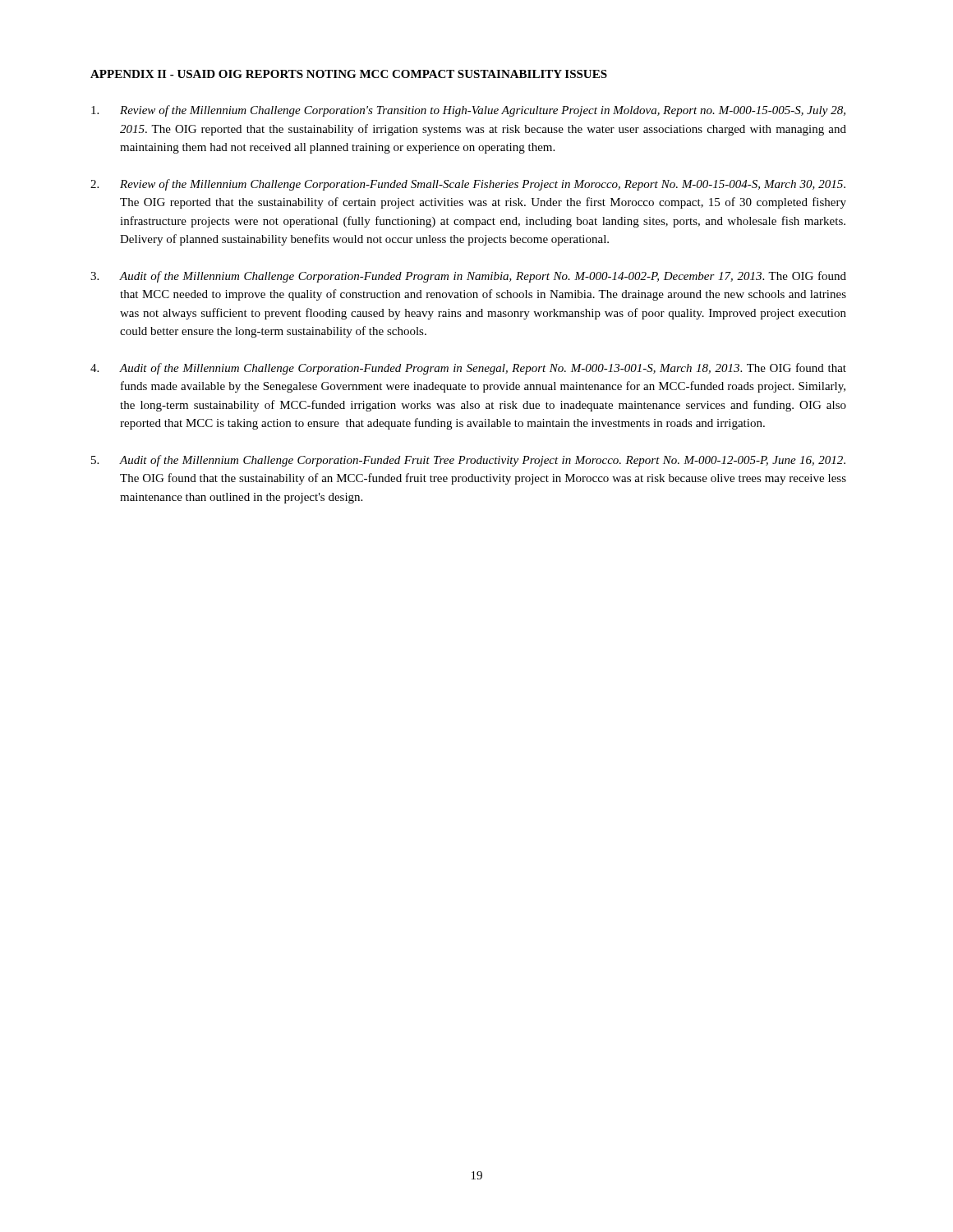The height and width of the screenshot is (1232, 953).
Task: Locate the block of text that opens with "3. Audit of the Millennium Challenge Corporation-Funded"
Action: (468, 303)
